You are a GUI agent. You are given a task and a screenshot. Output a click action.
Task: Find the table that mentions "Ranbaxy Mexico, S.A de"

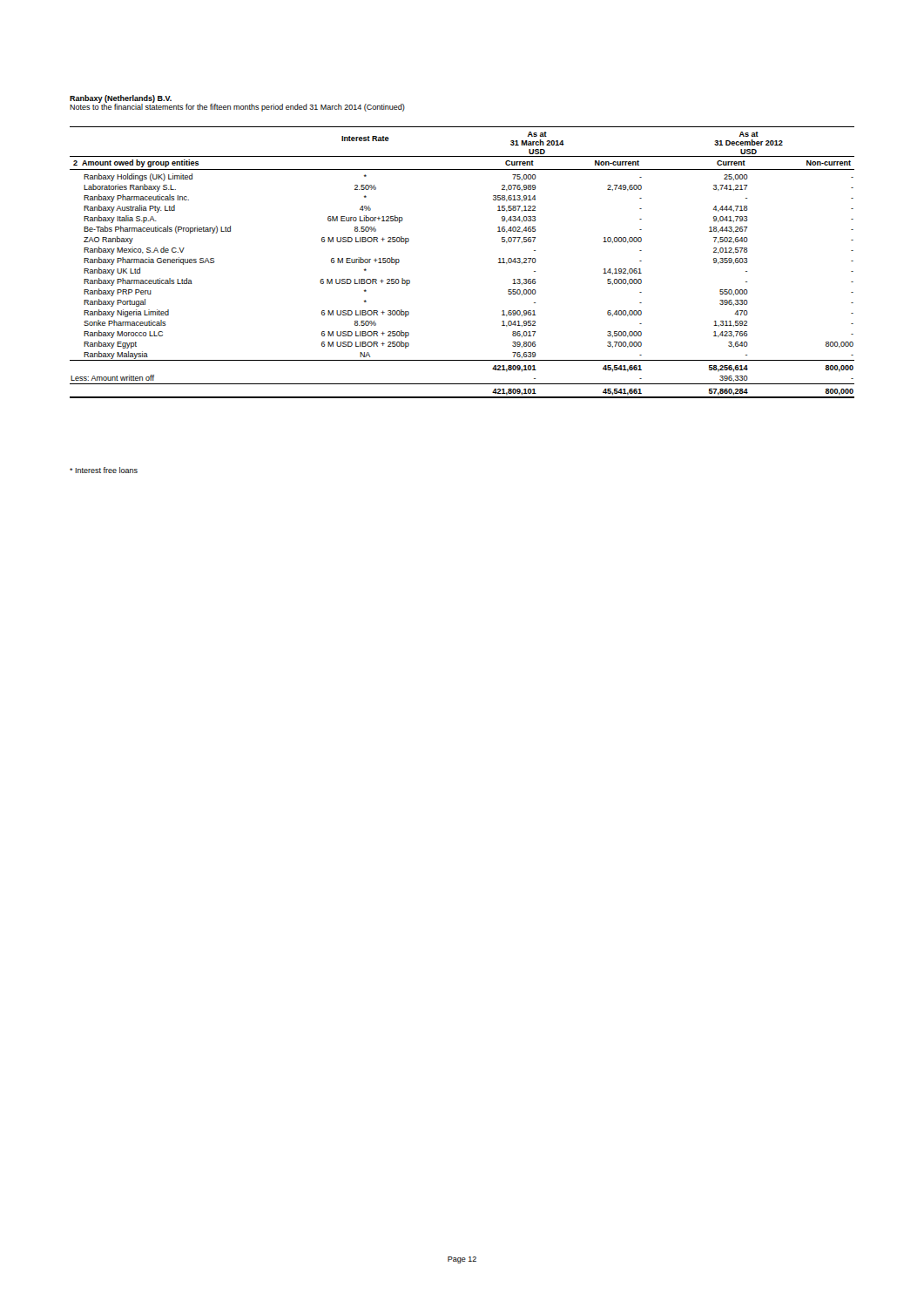[x=462, y=262]
